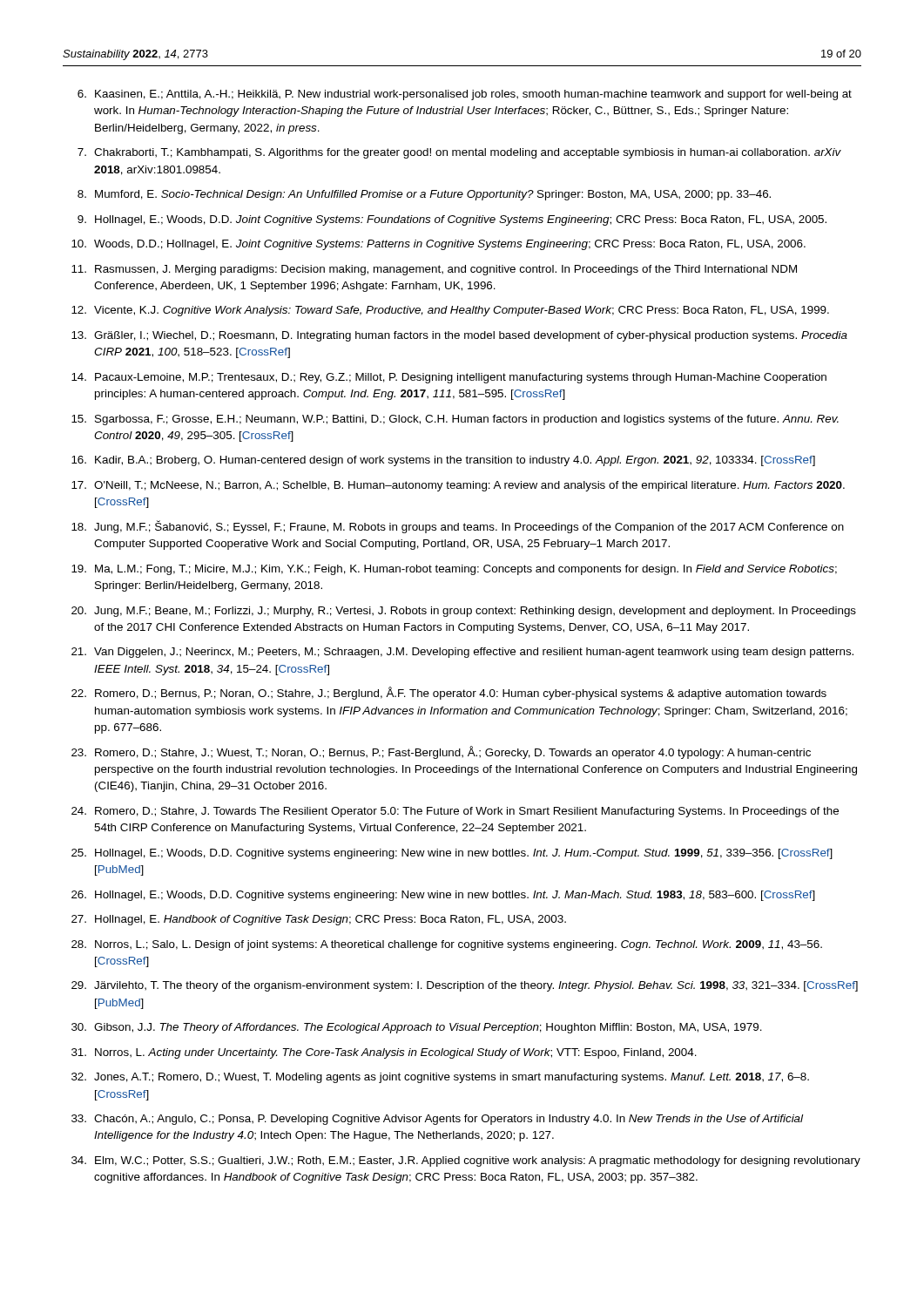Point to the passage starting "27. Hollnagel, E. Handbook of"
The image size is (924, 1307).
pyautogui.click(x=462, y=919)
